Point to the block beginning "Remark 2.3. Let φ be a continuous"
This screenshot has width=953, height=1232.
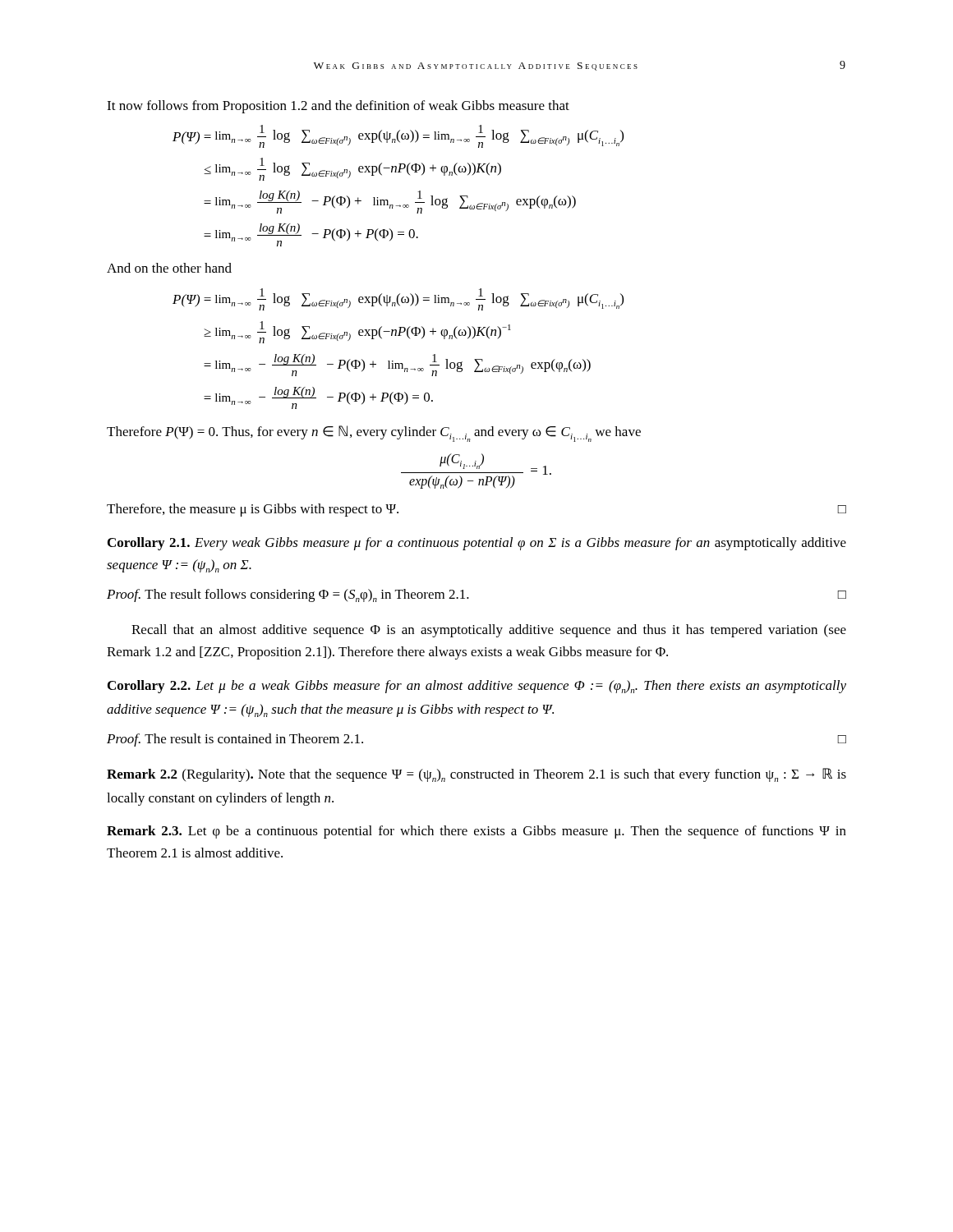[x=476, y=842]
